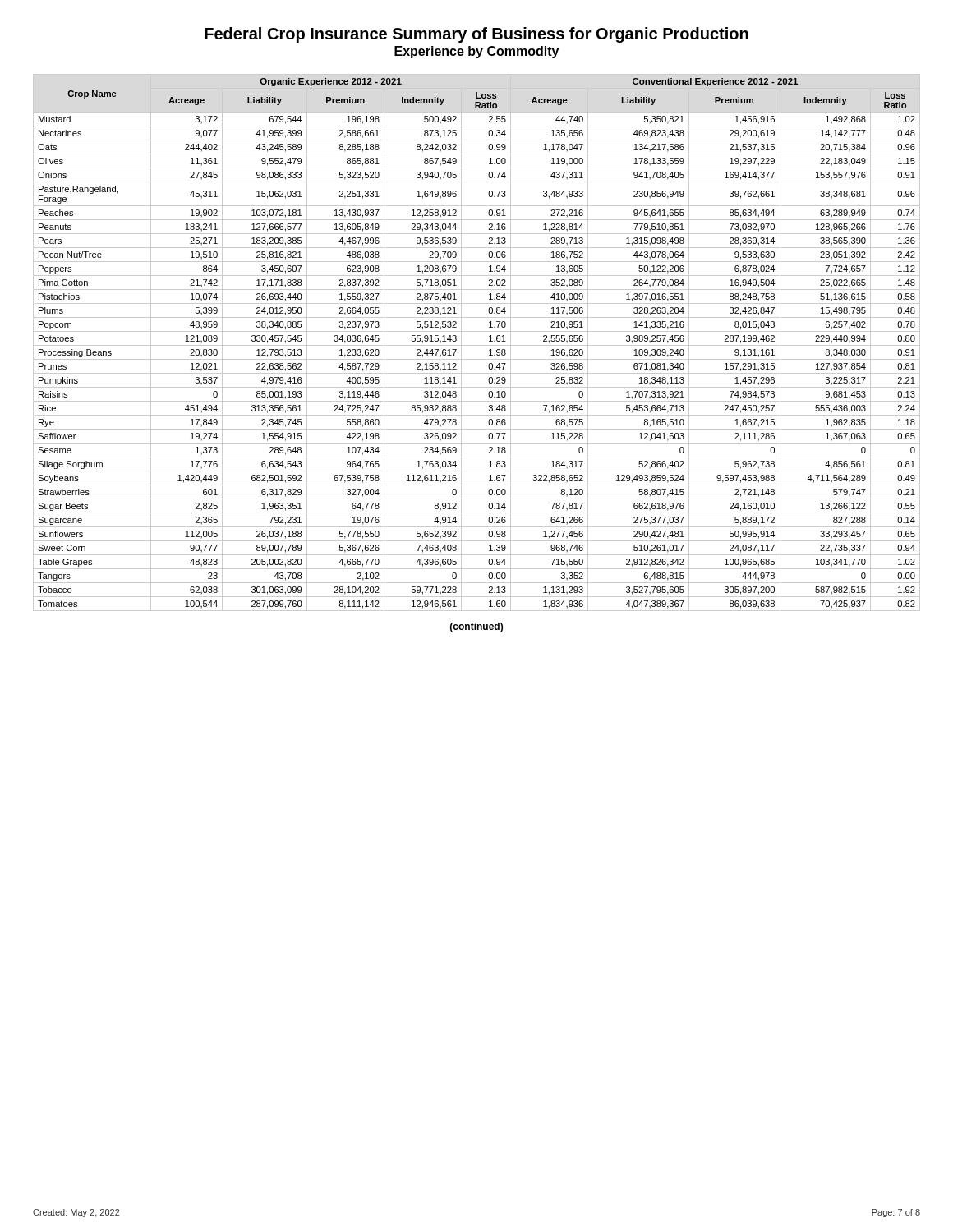Where is the title that starts "Federal Crop Insurance Summary of Business"?

476,42
